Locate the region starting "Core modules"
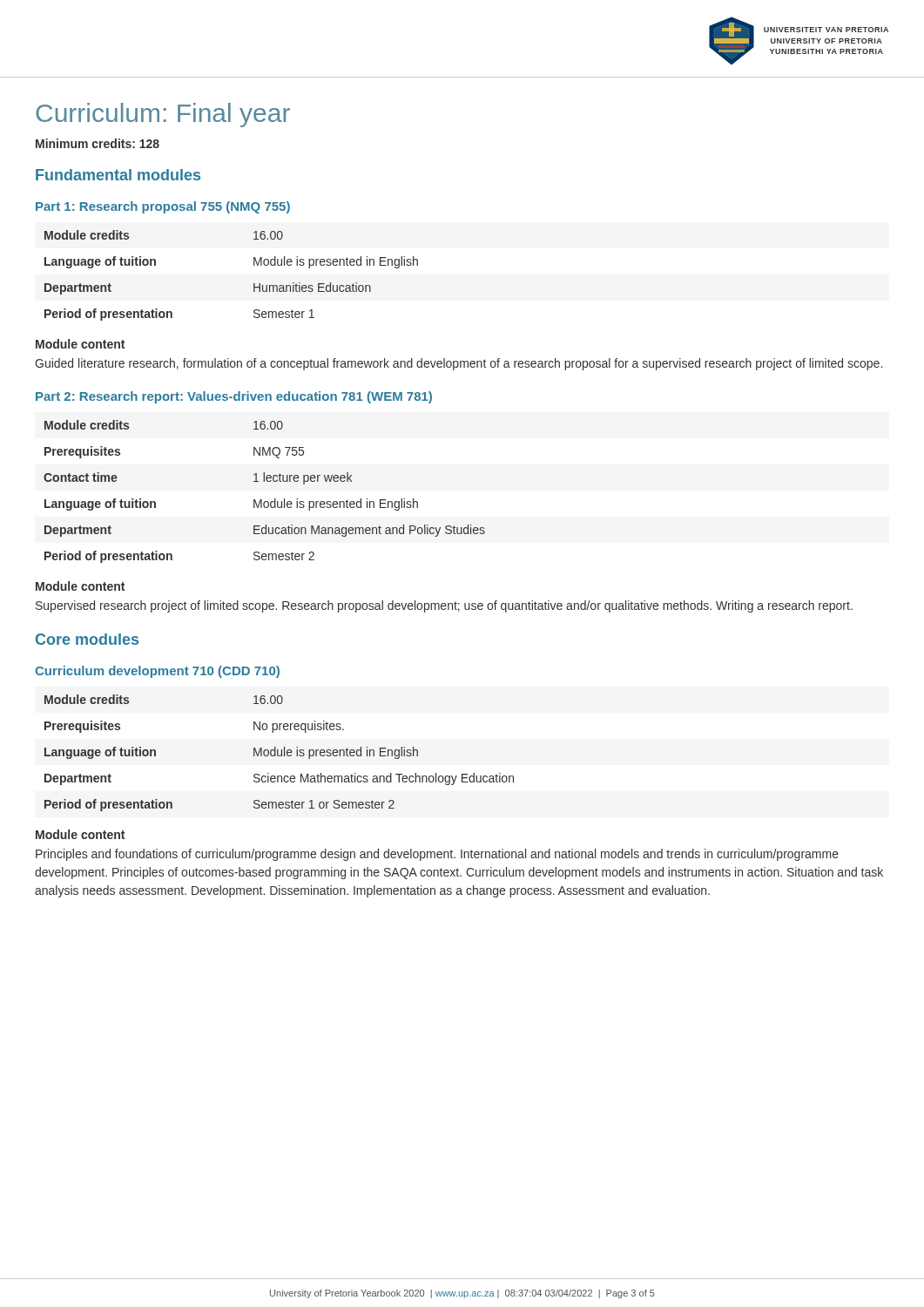The image size is (924, 1307). (x=87, y=639)
